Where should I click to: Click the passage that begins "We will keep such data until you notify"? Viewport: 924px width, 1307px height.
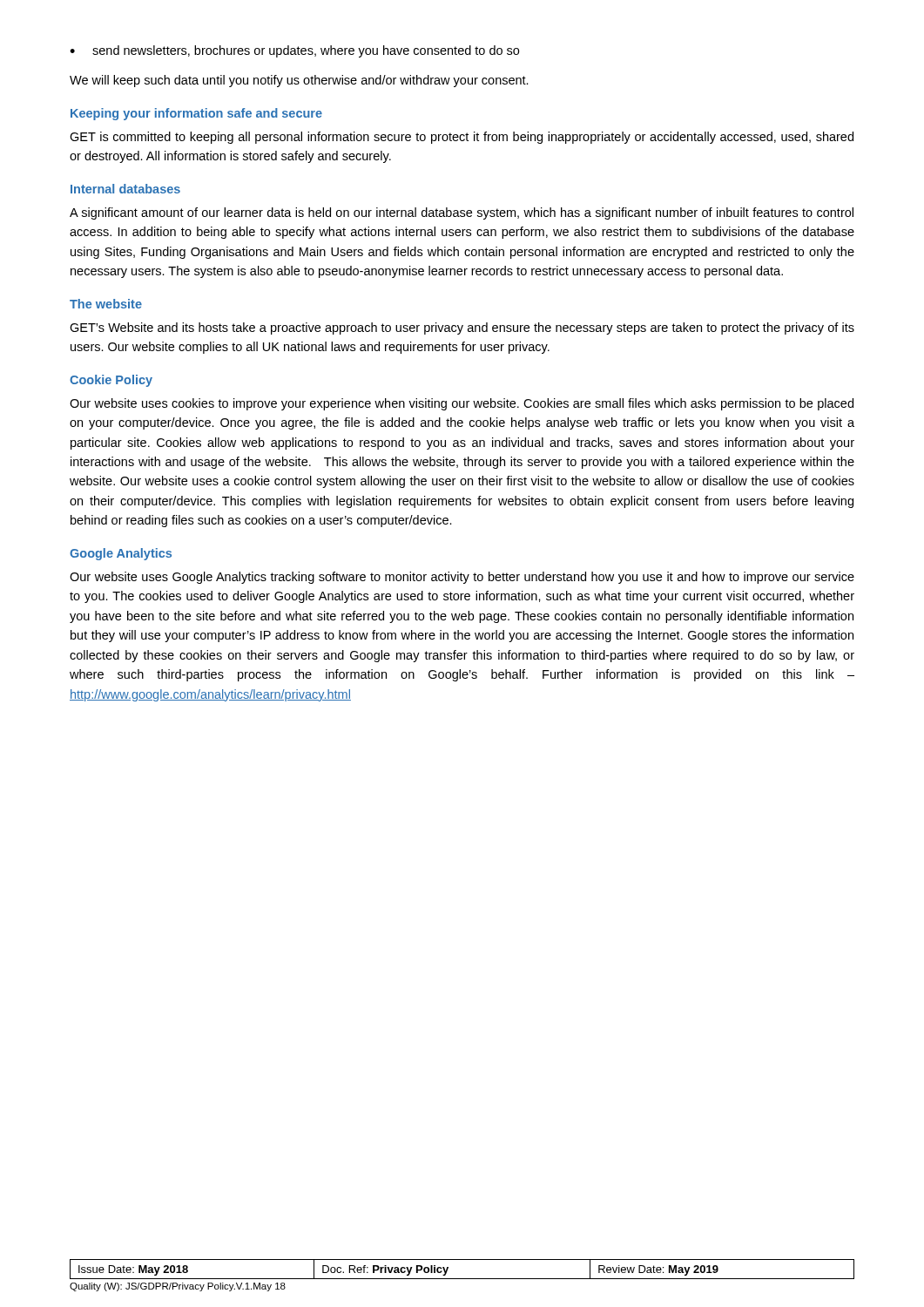pyautogui.click(x=299, y=81)
